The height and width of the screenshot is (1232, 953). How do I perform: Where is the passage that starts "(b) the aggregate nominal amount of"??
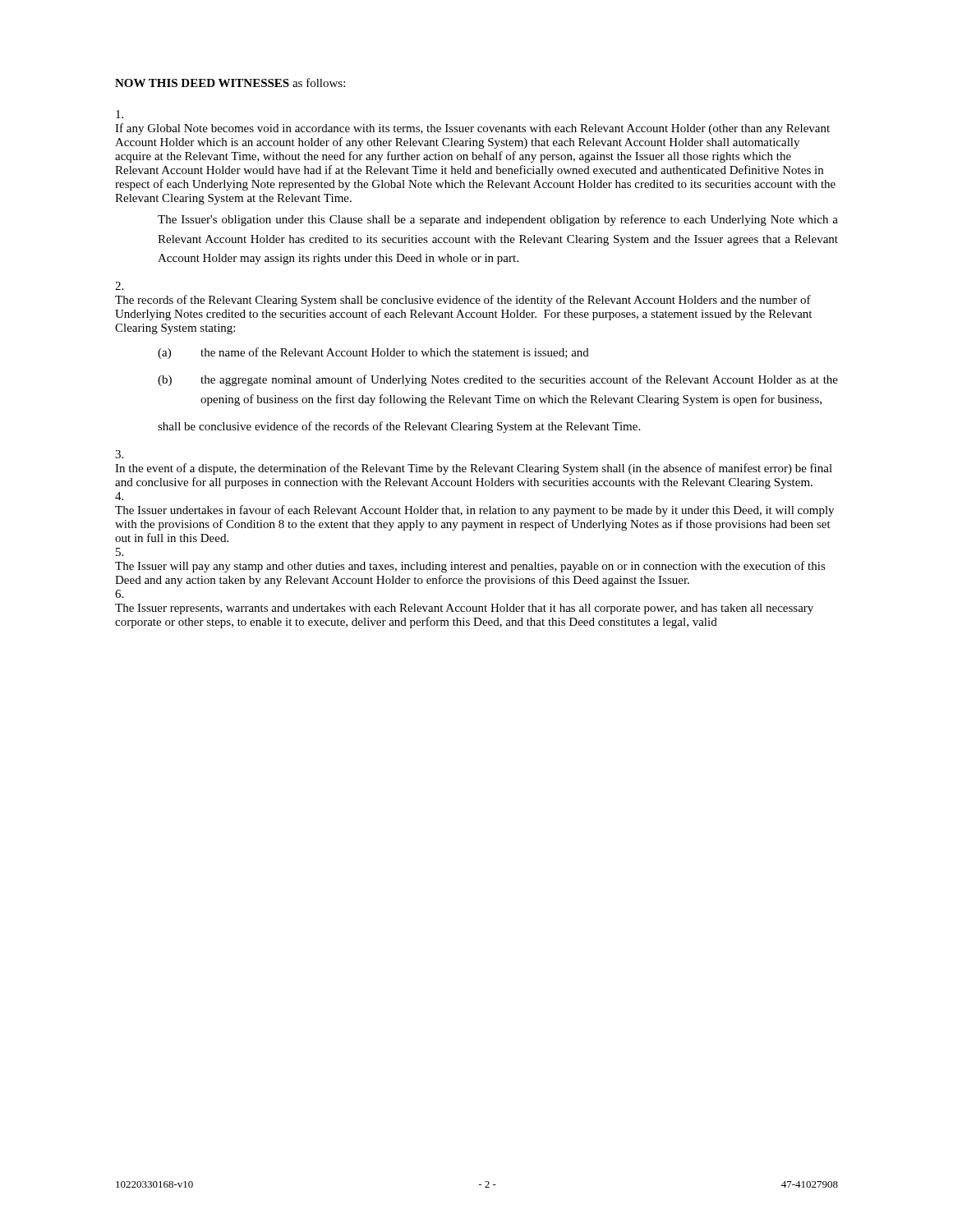click(x=498, y=390)
